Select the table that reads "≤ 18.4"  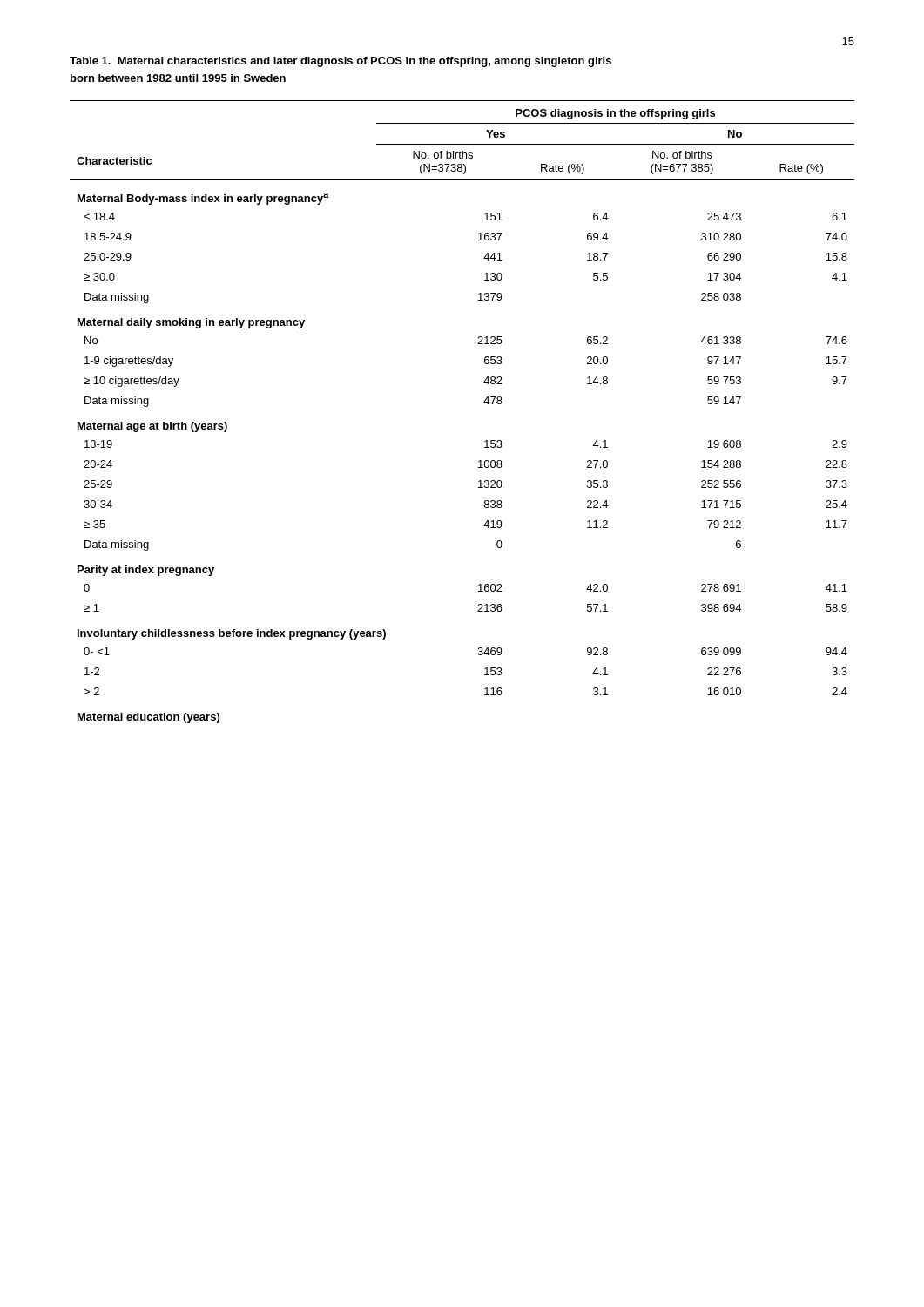pos(462,415)
